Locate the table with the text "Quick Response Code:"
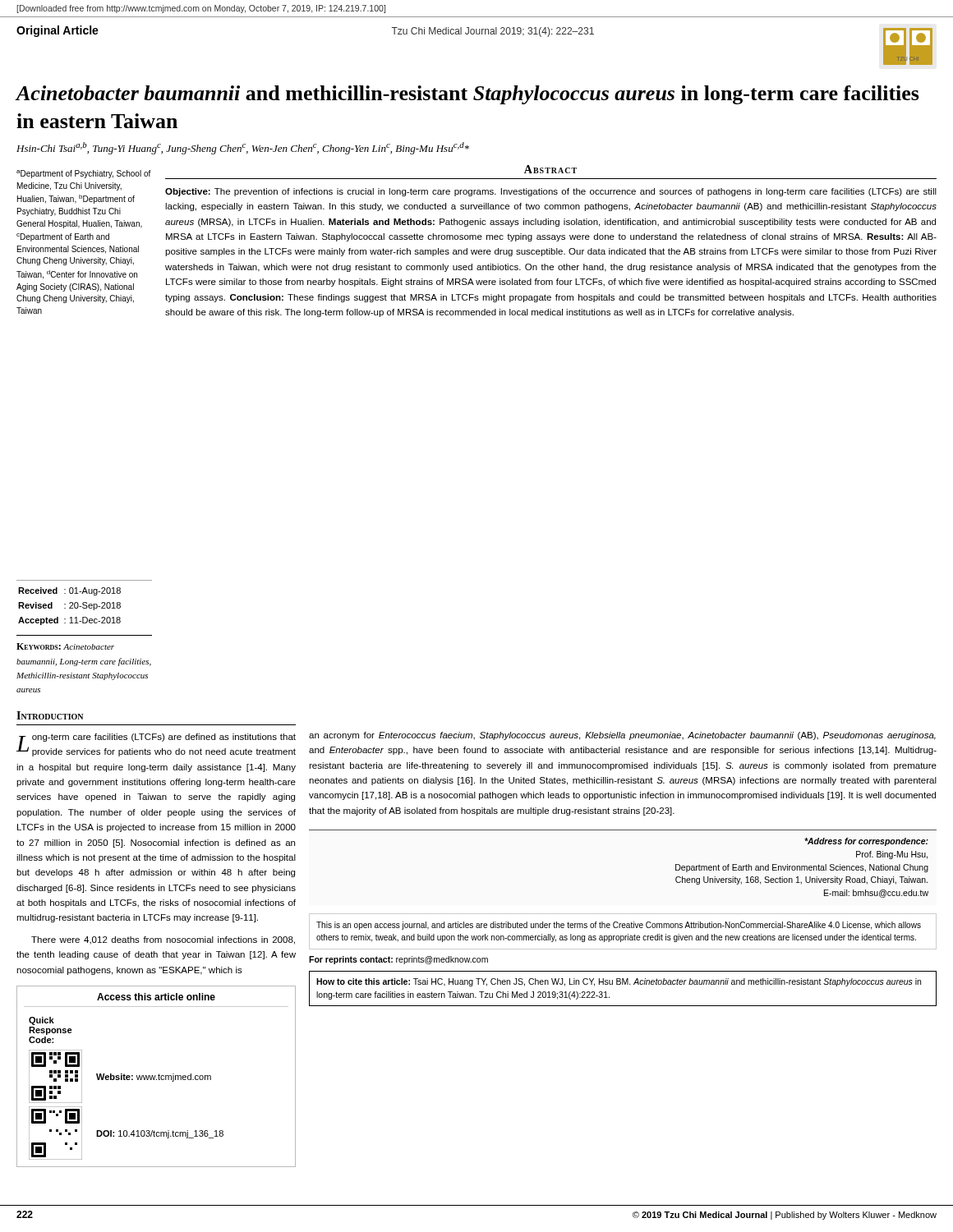 tap(156, 1076)
